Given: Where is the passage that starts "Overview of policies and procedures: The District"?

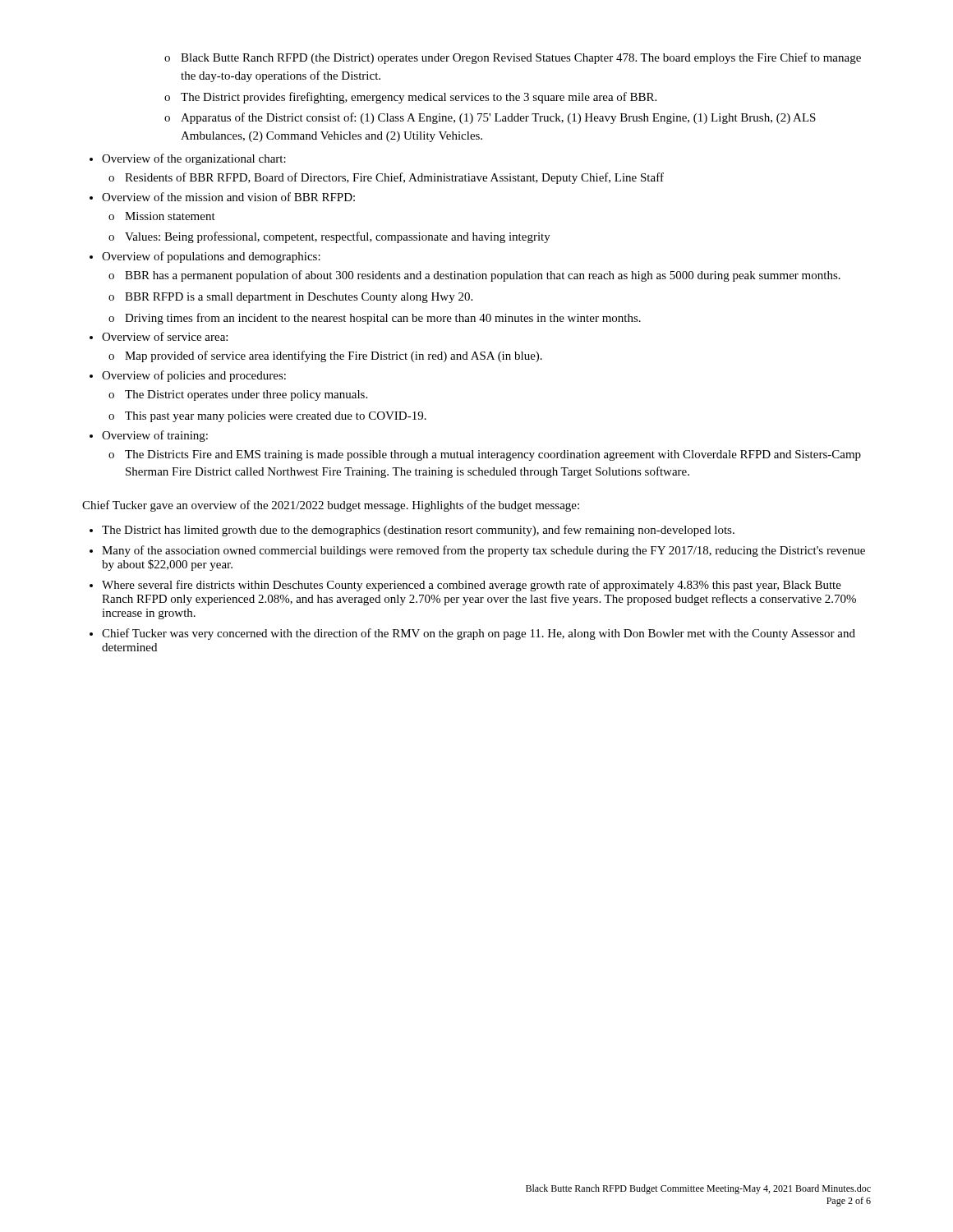Looking at the screenshot, I should pyautogui.click(x=194, y=376).
